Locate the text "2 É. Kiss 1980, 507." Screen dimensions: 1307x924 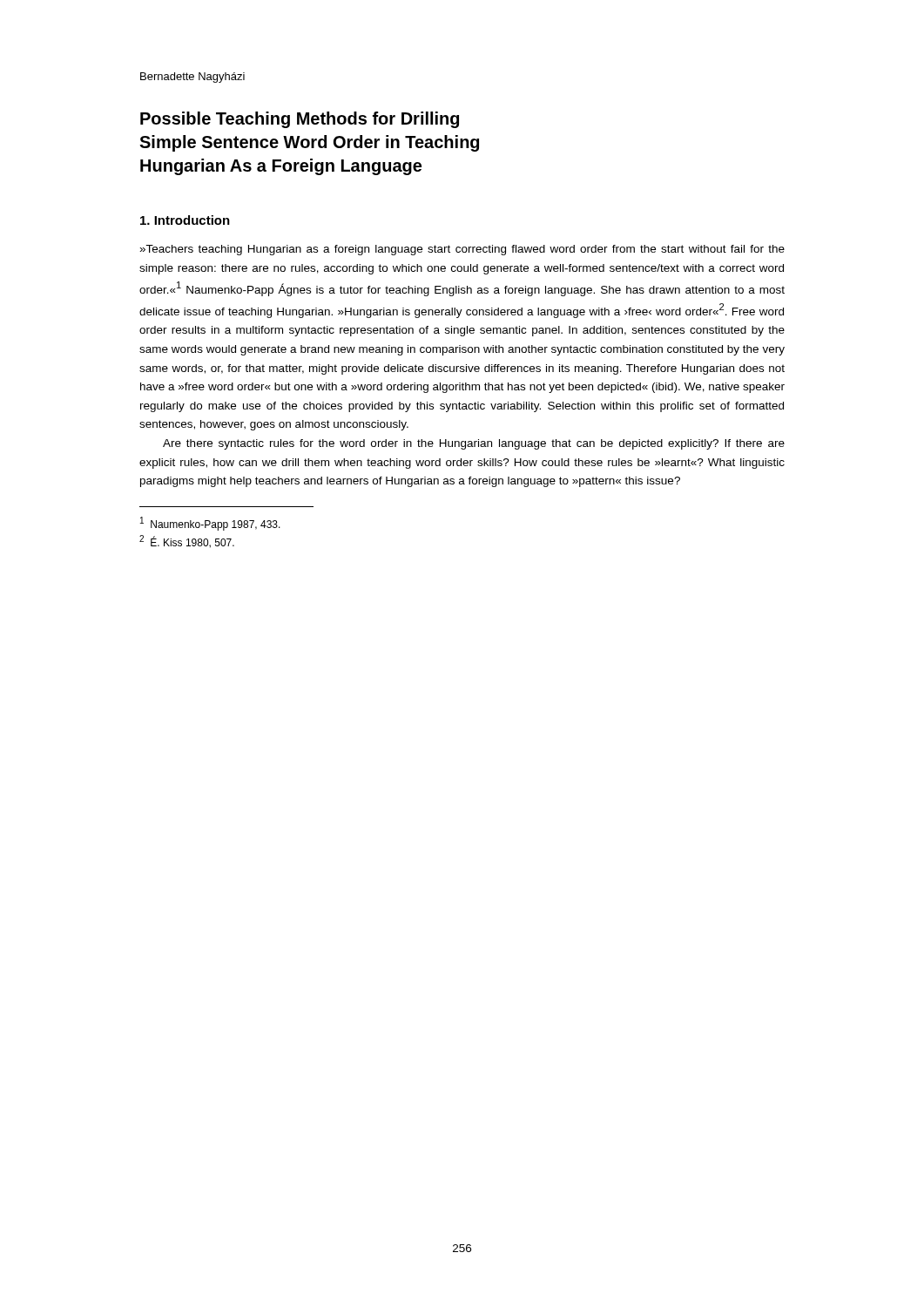point(187,542)
